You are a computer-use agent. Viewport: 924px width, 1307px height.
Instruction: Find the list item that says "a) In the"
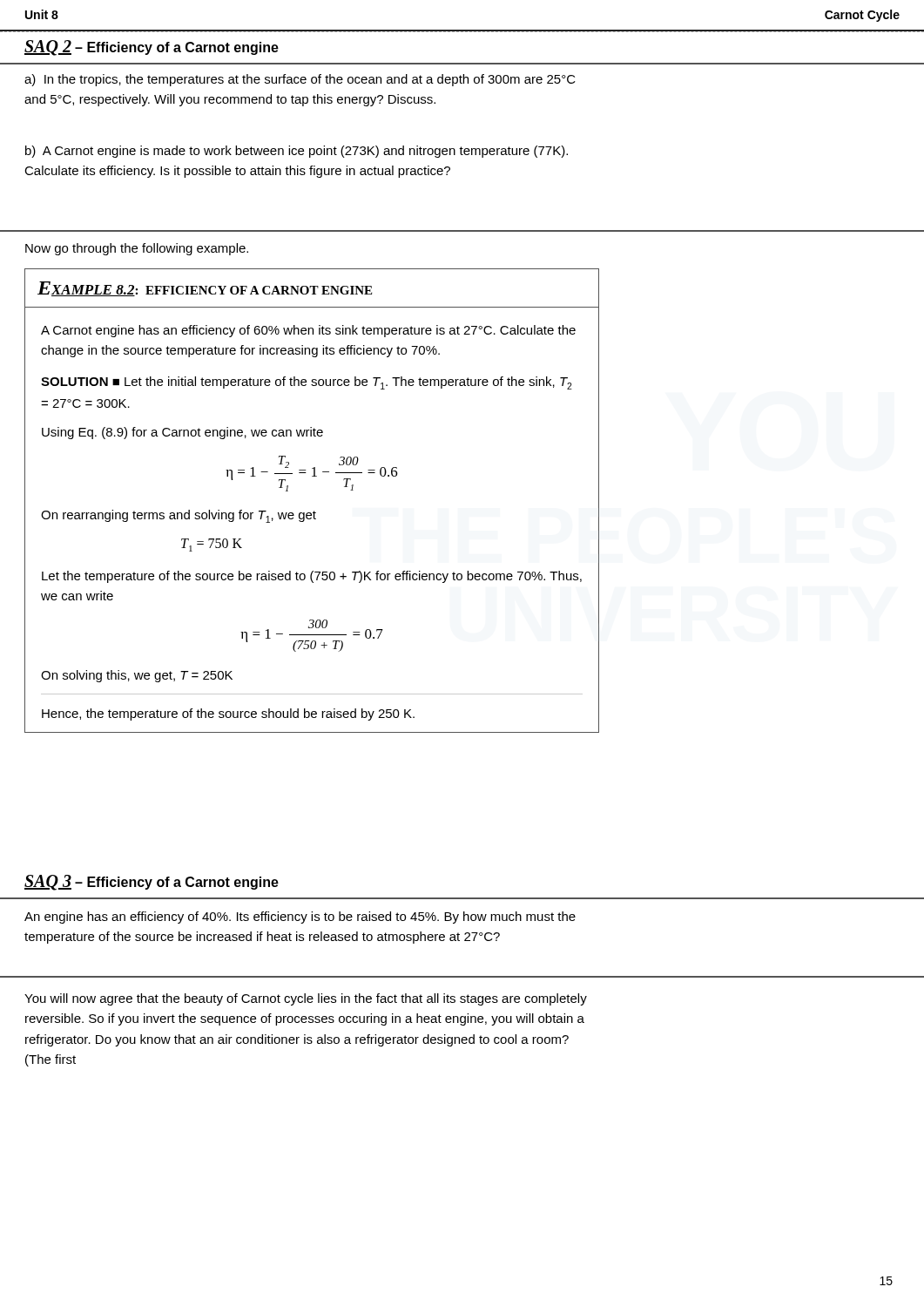pos(300,89)
